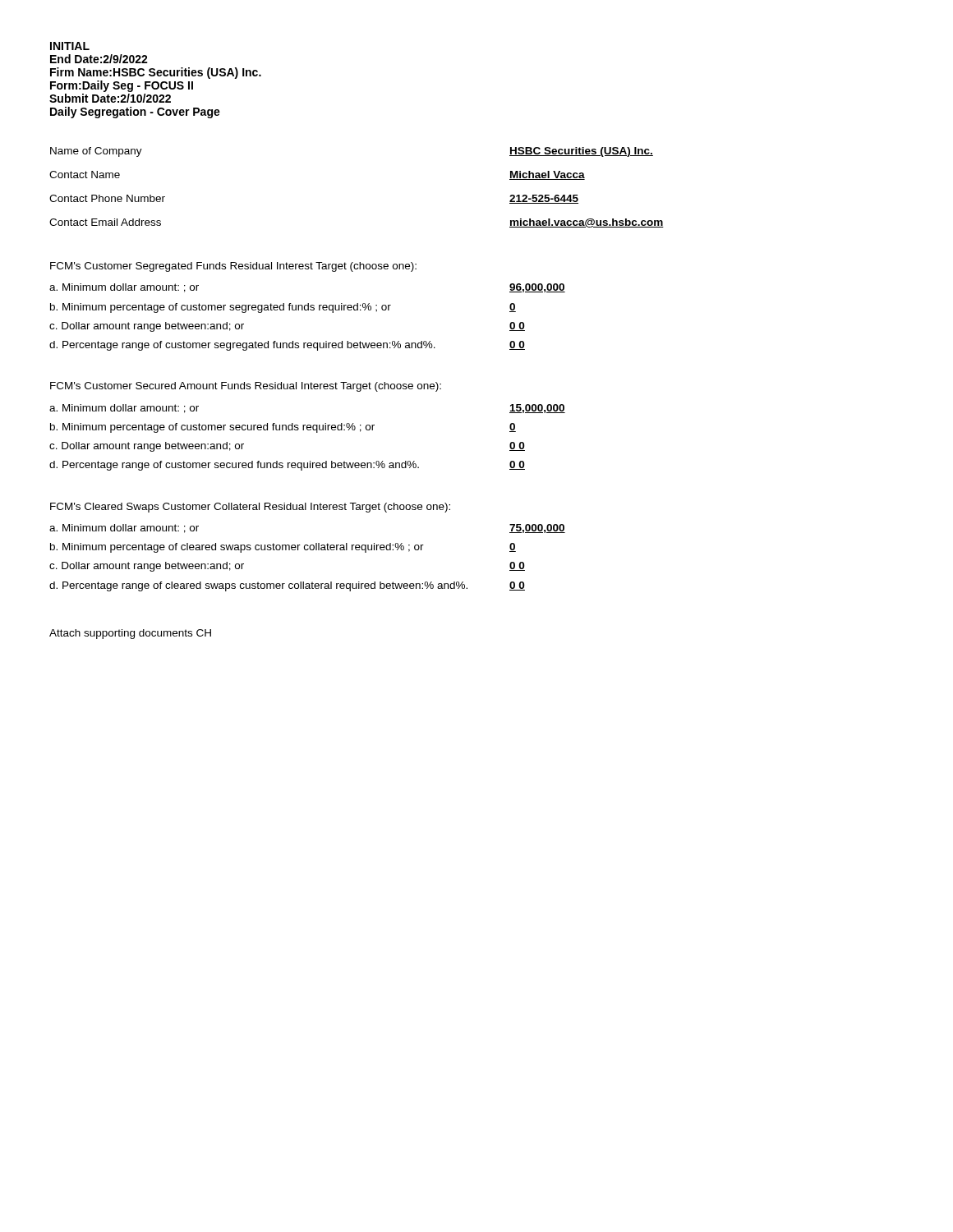This screenshot has height=1232, width=953.
Task: Point to the element starting "Contact Name Michael Vacca"
Action: pyautogui.click(x=86, y=175)
